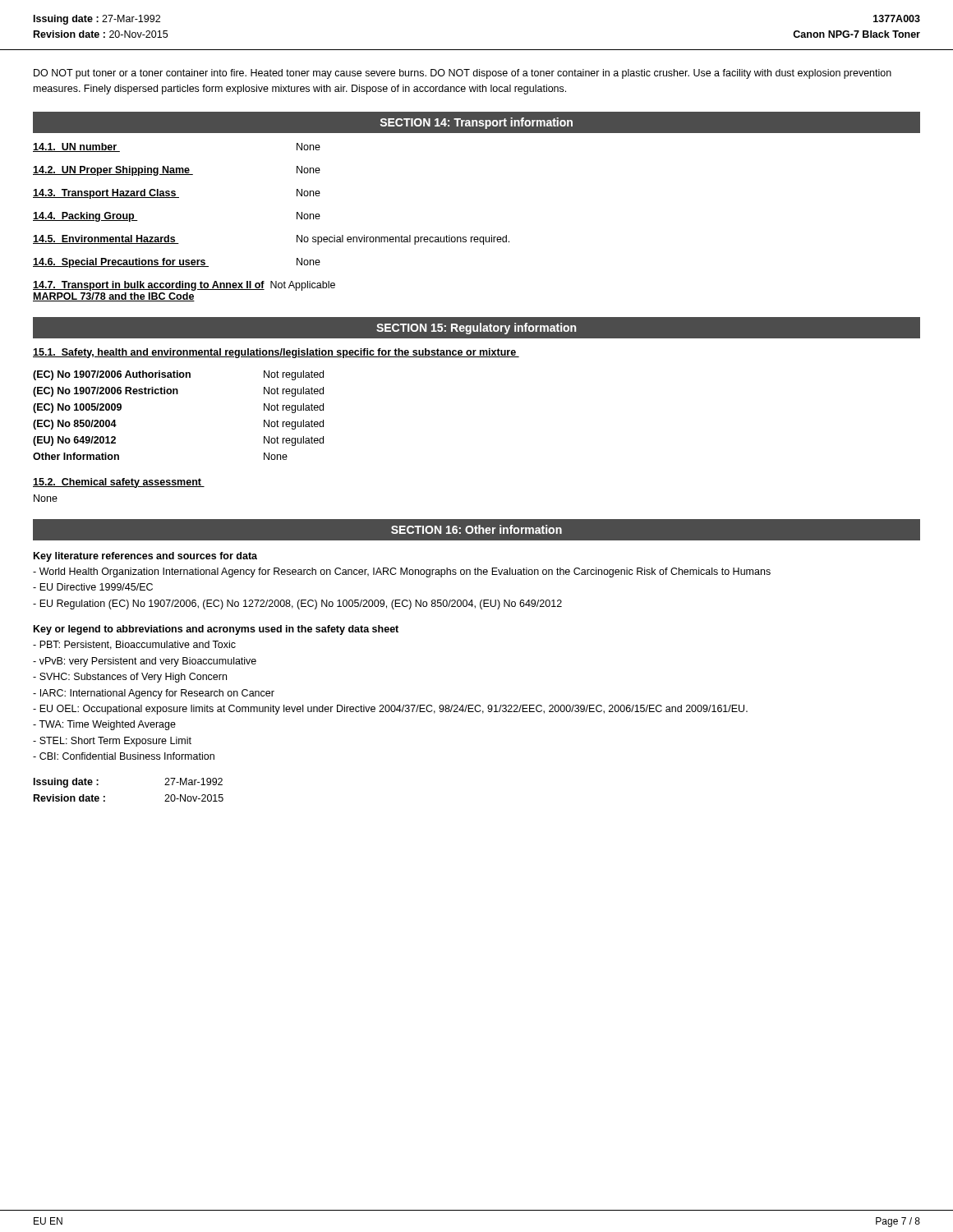The height and width of the screenshot is (1232, 953).
Task: Click where it says "4. Packing Group None"
Action: point(66,216)
